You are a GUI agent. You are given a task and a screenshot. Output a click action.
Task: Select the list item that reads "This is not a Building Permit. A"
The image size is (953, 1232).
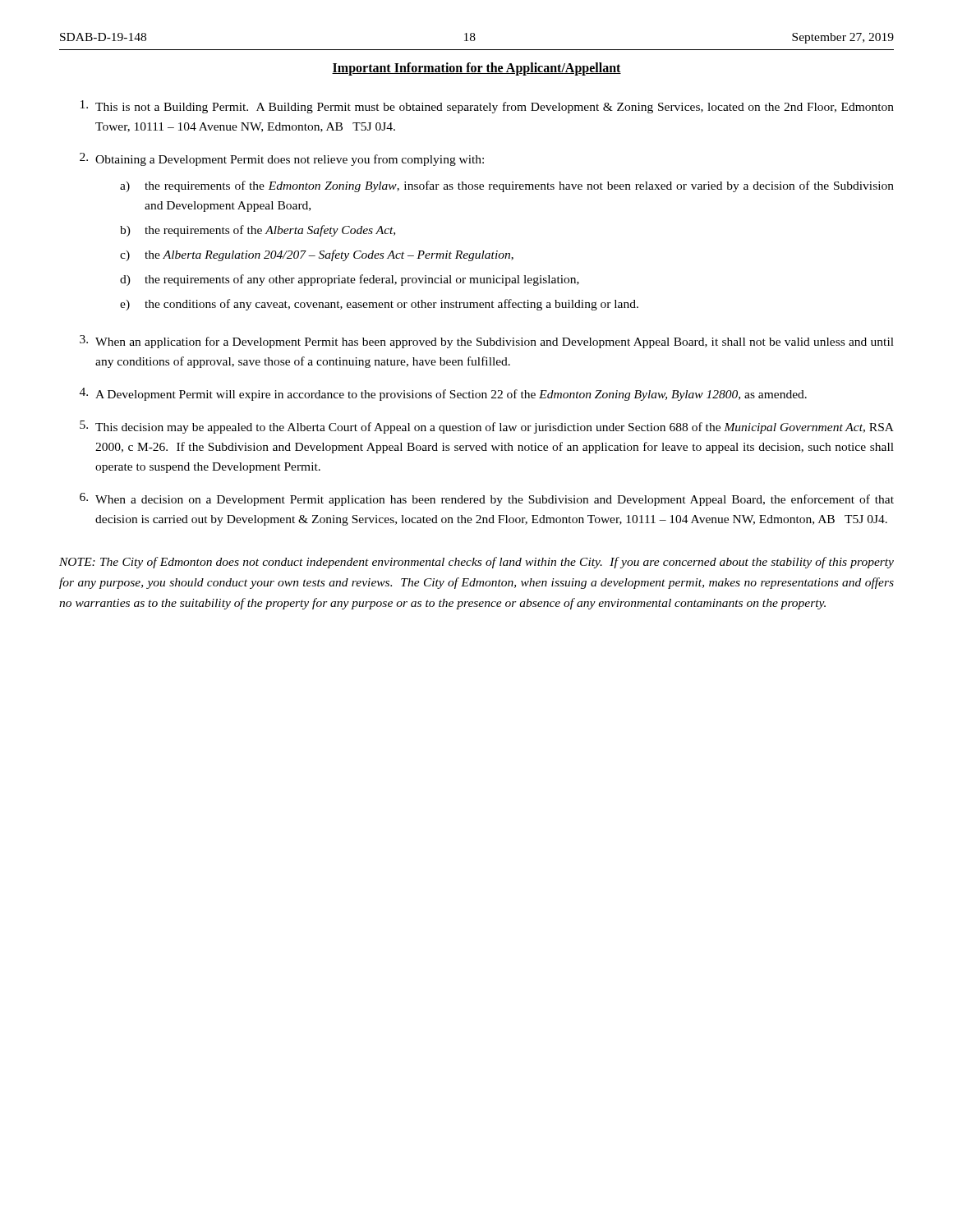tap(476, 117)
